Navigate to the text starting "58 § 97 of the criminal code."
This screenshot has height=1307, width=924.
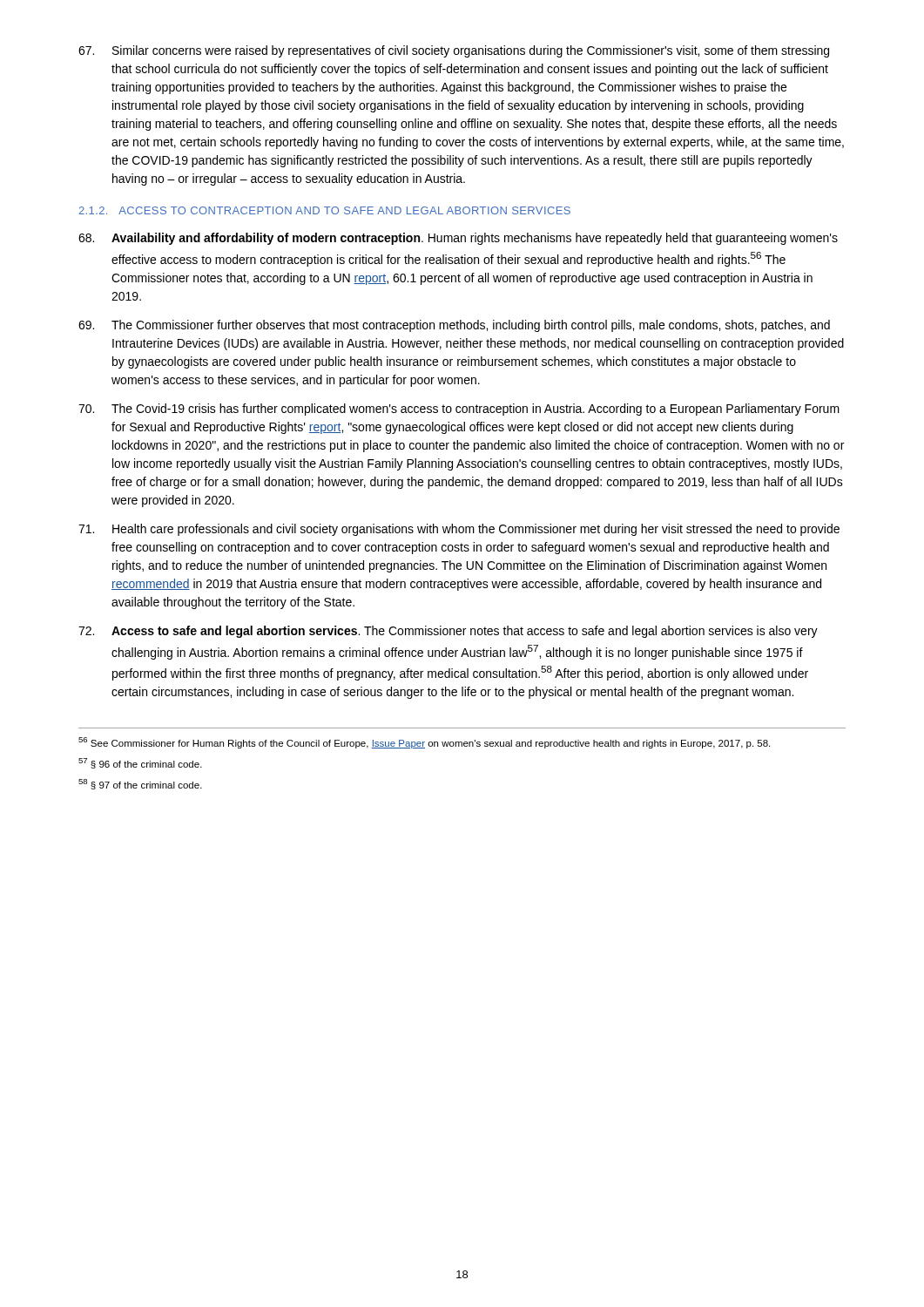coord(140,783)
